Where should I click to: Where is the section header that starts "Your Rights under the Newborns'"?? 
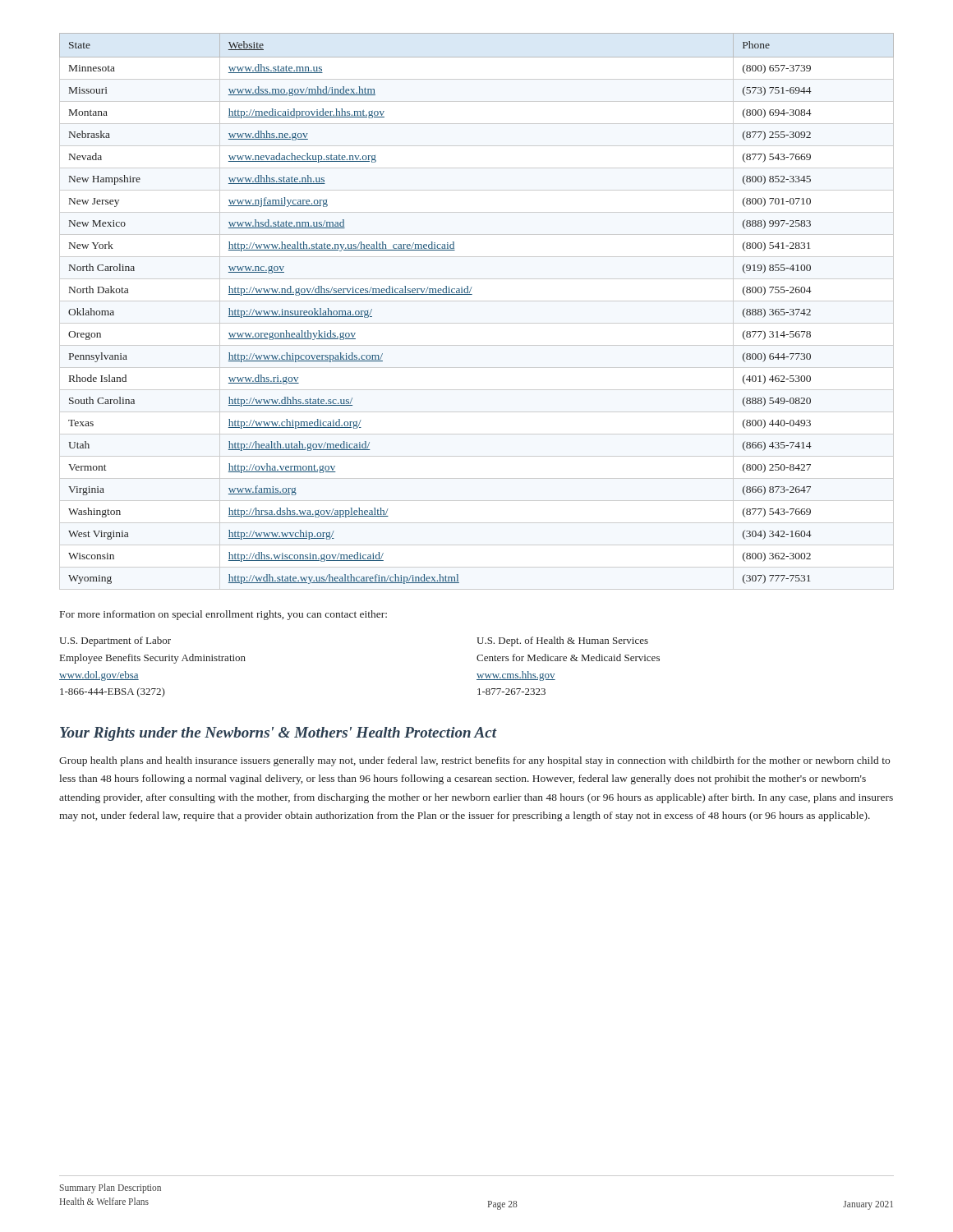[x=278, y=732]
